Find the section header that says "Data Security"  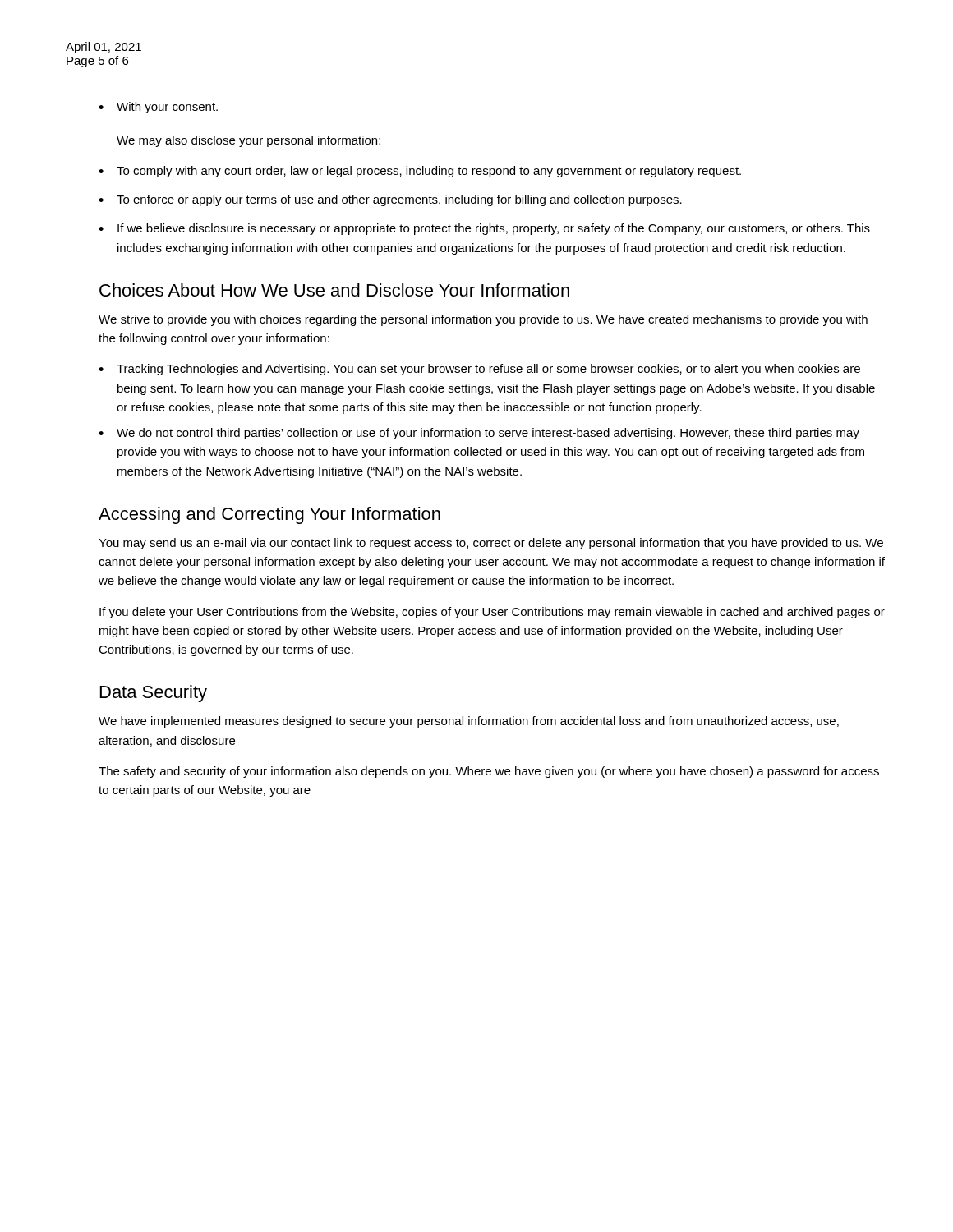pos(153,692)
